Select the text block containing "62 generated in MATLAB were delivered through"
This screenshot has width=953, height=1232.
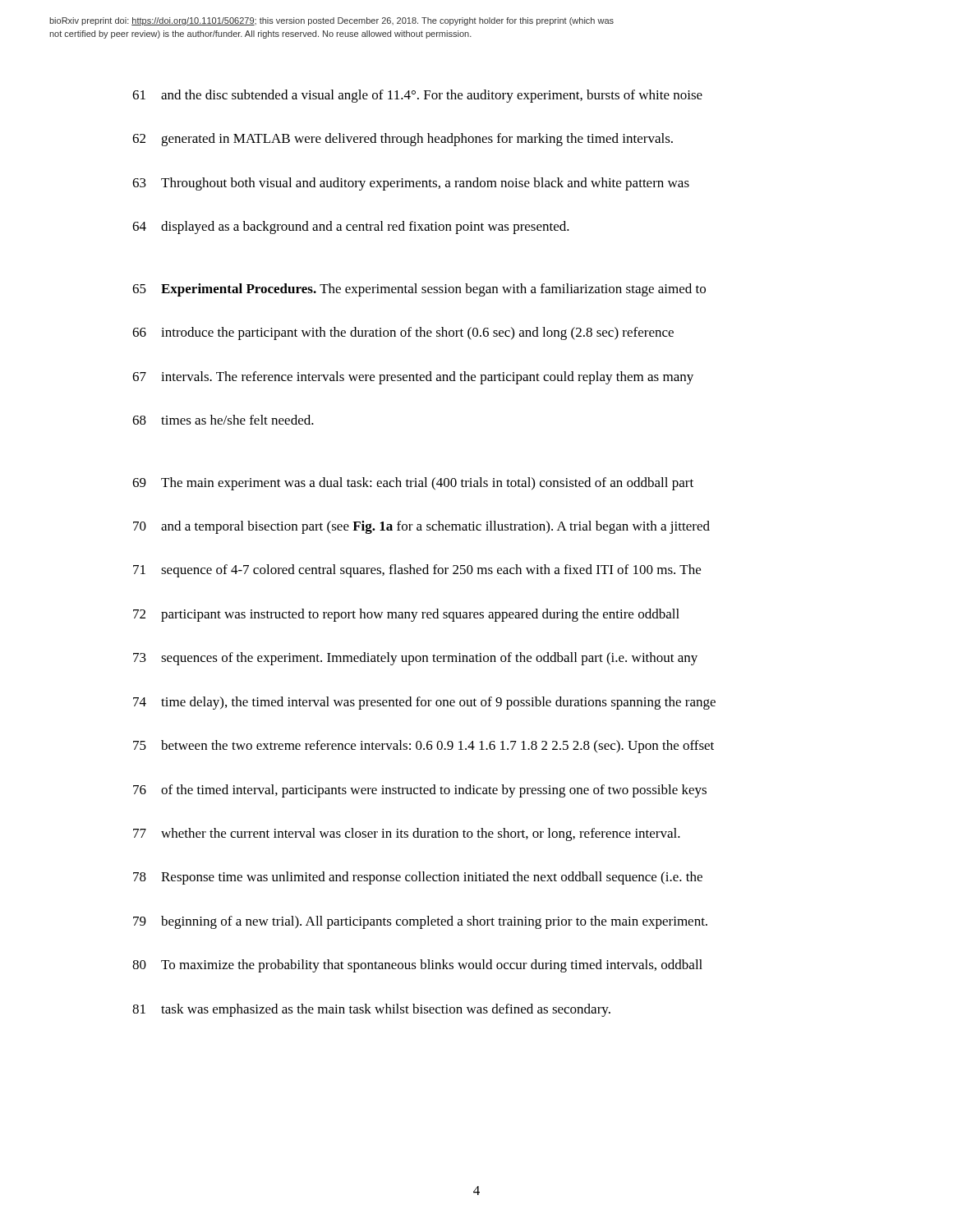coord(476,139)
